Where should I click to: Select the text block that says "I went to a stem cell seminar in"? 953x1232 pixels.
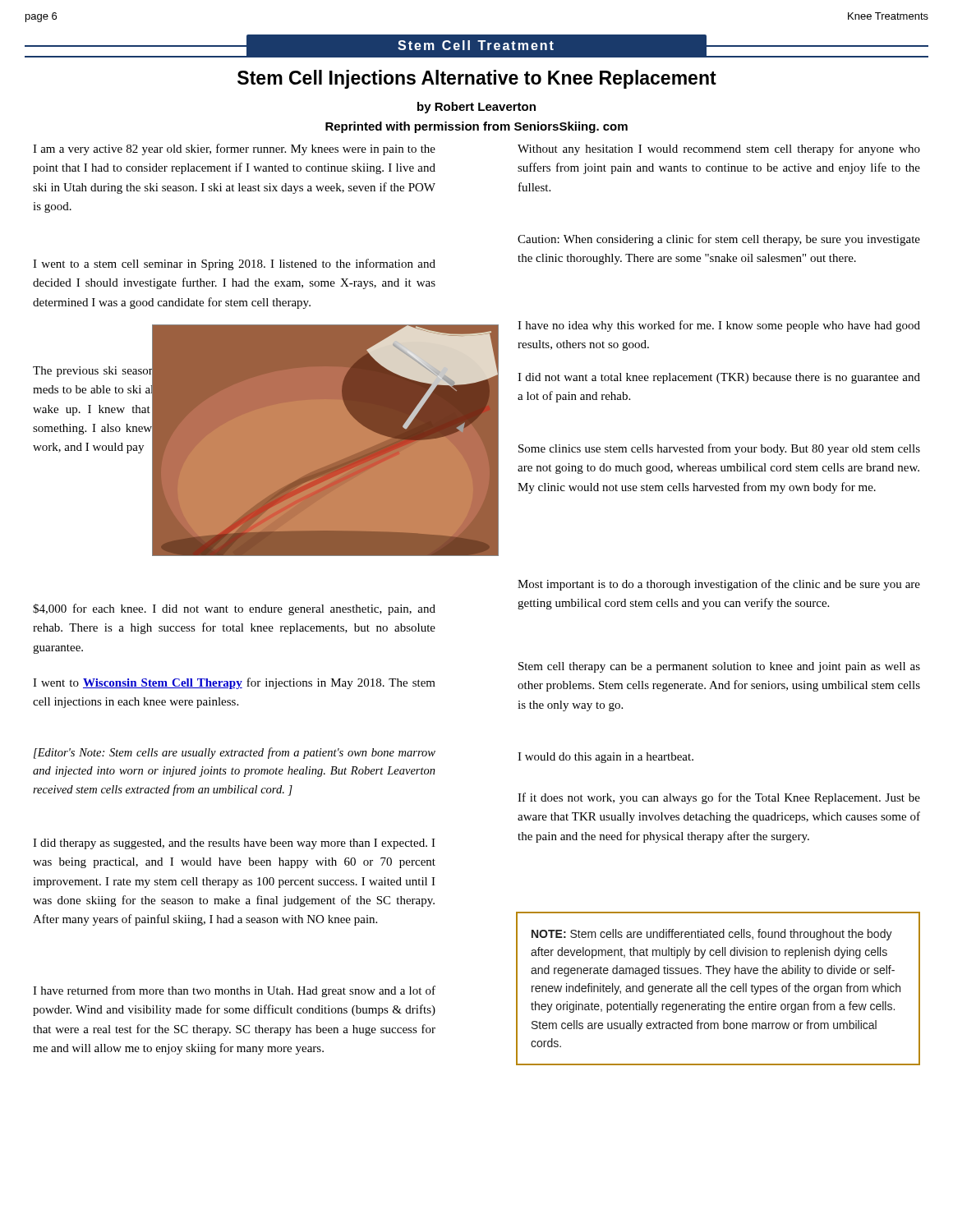234,283
